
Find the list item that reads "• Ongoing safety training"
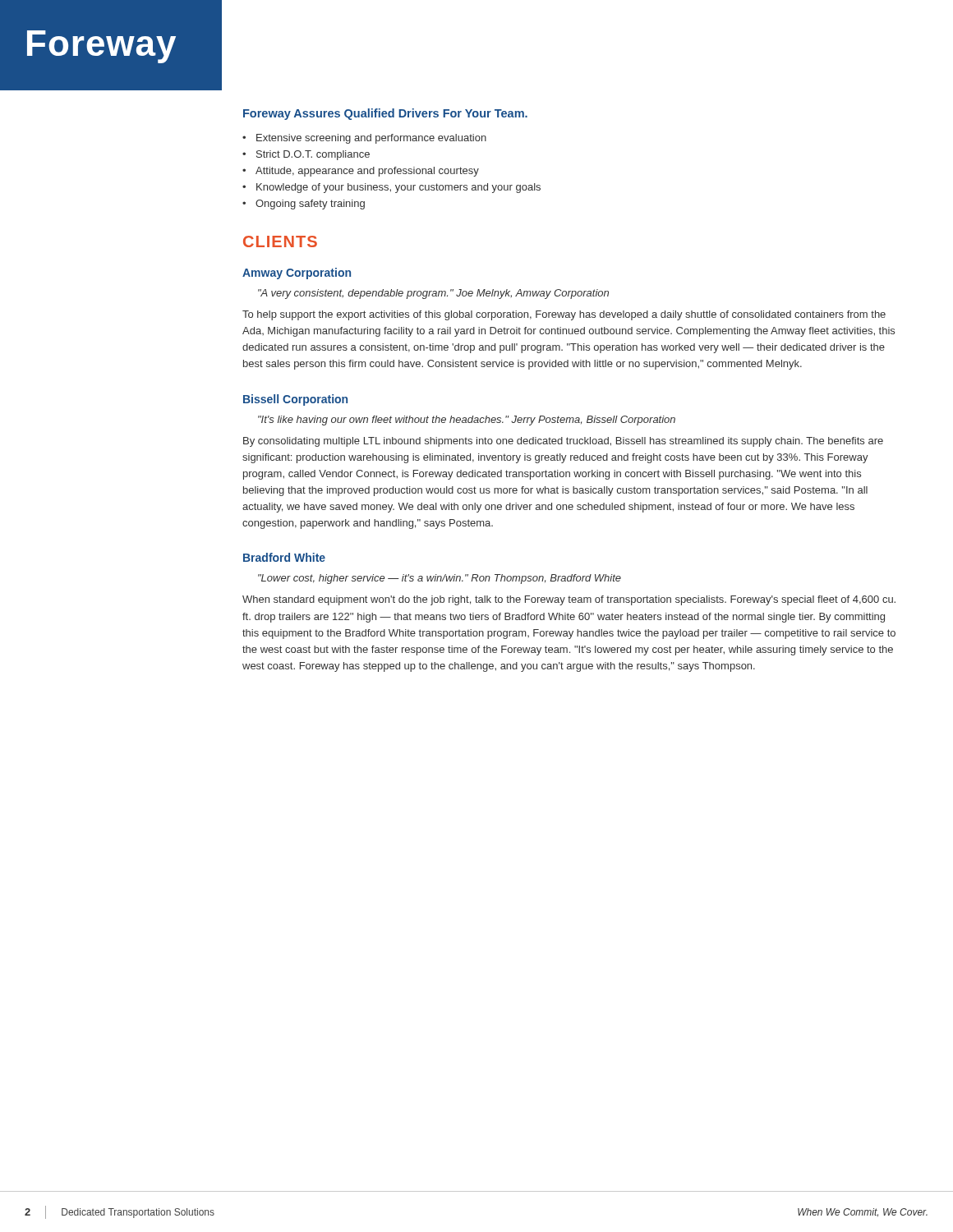point(304,203)
